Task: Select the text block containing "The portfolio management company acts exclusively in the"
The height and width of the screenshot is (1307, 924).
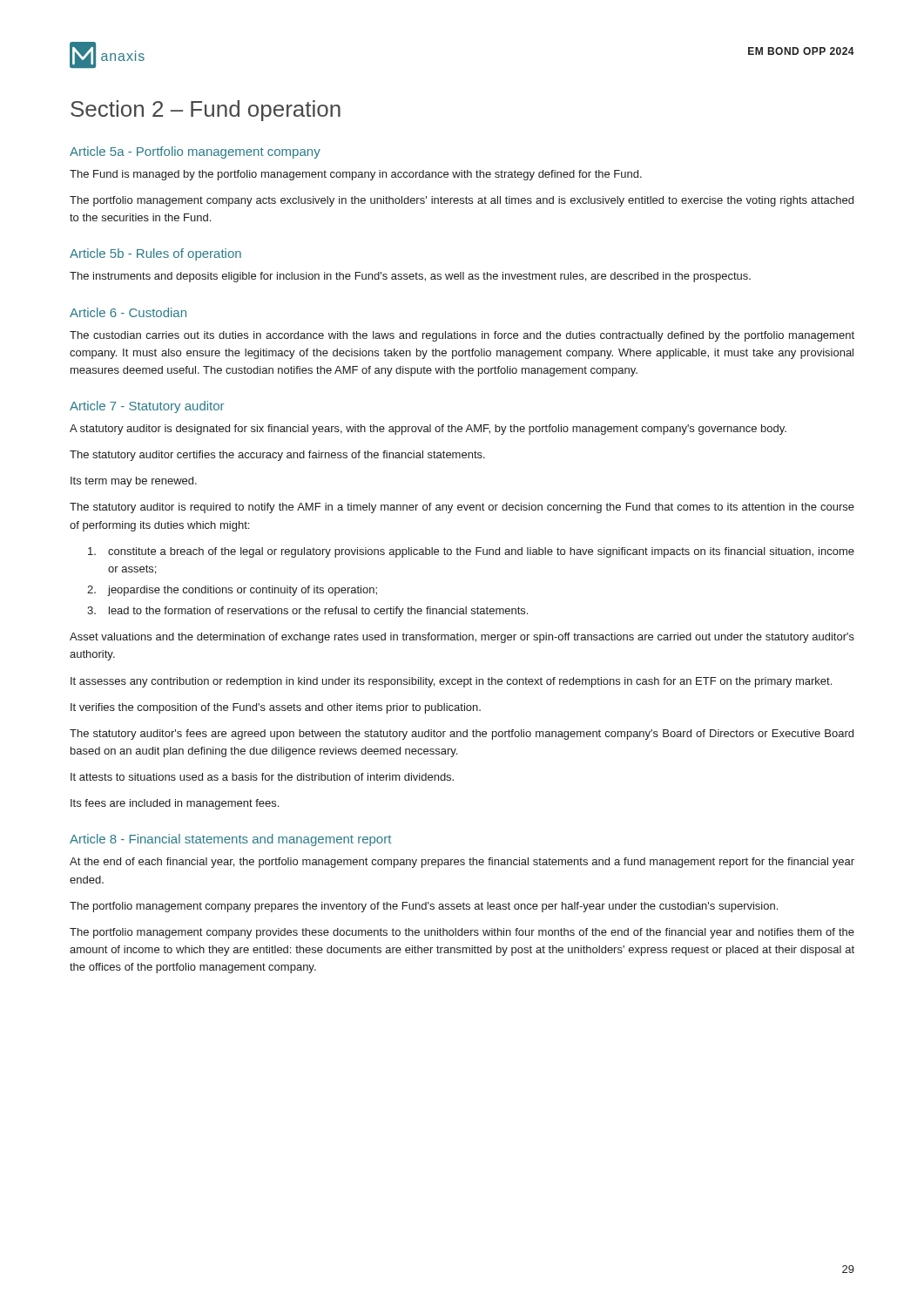Action: (x=462, y=209)
